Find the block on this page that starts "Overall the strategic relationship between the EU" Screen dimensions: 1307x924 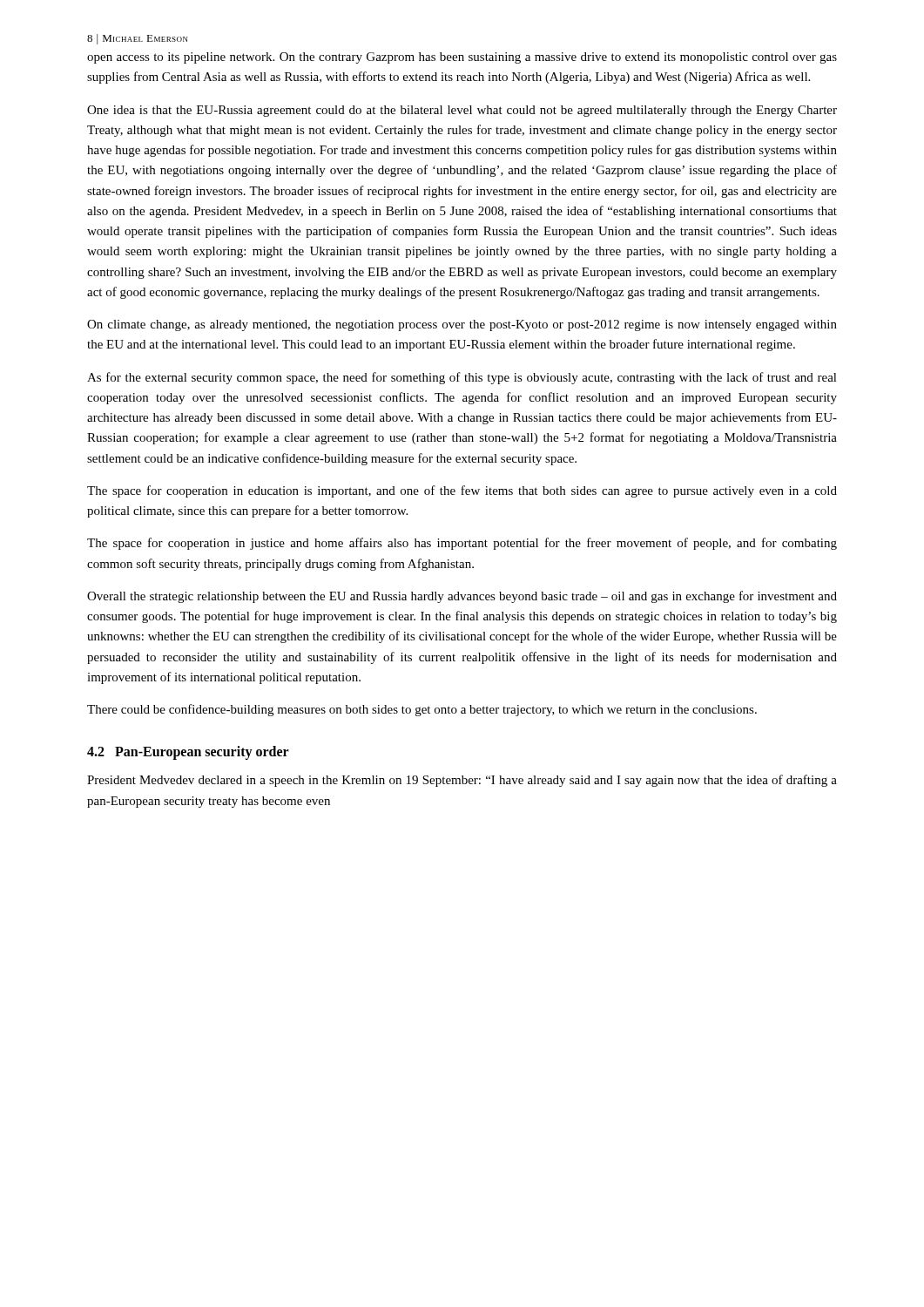pyautogui.click(x=462, y=637)
